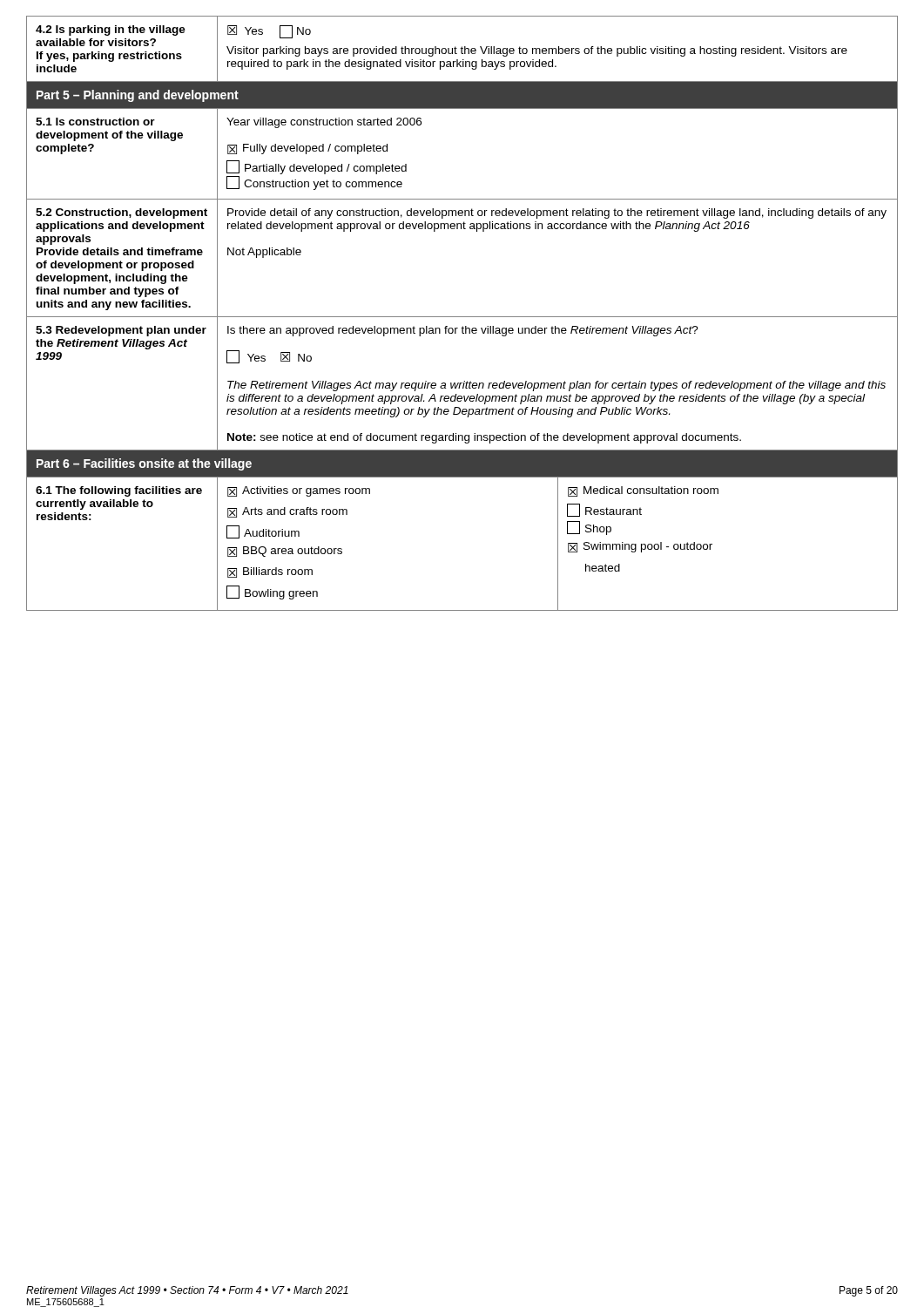Select the table that reads "5.1 Is construction or development"
The width and height of the screenshot is (924, 1307).
(x=462, y=154)
